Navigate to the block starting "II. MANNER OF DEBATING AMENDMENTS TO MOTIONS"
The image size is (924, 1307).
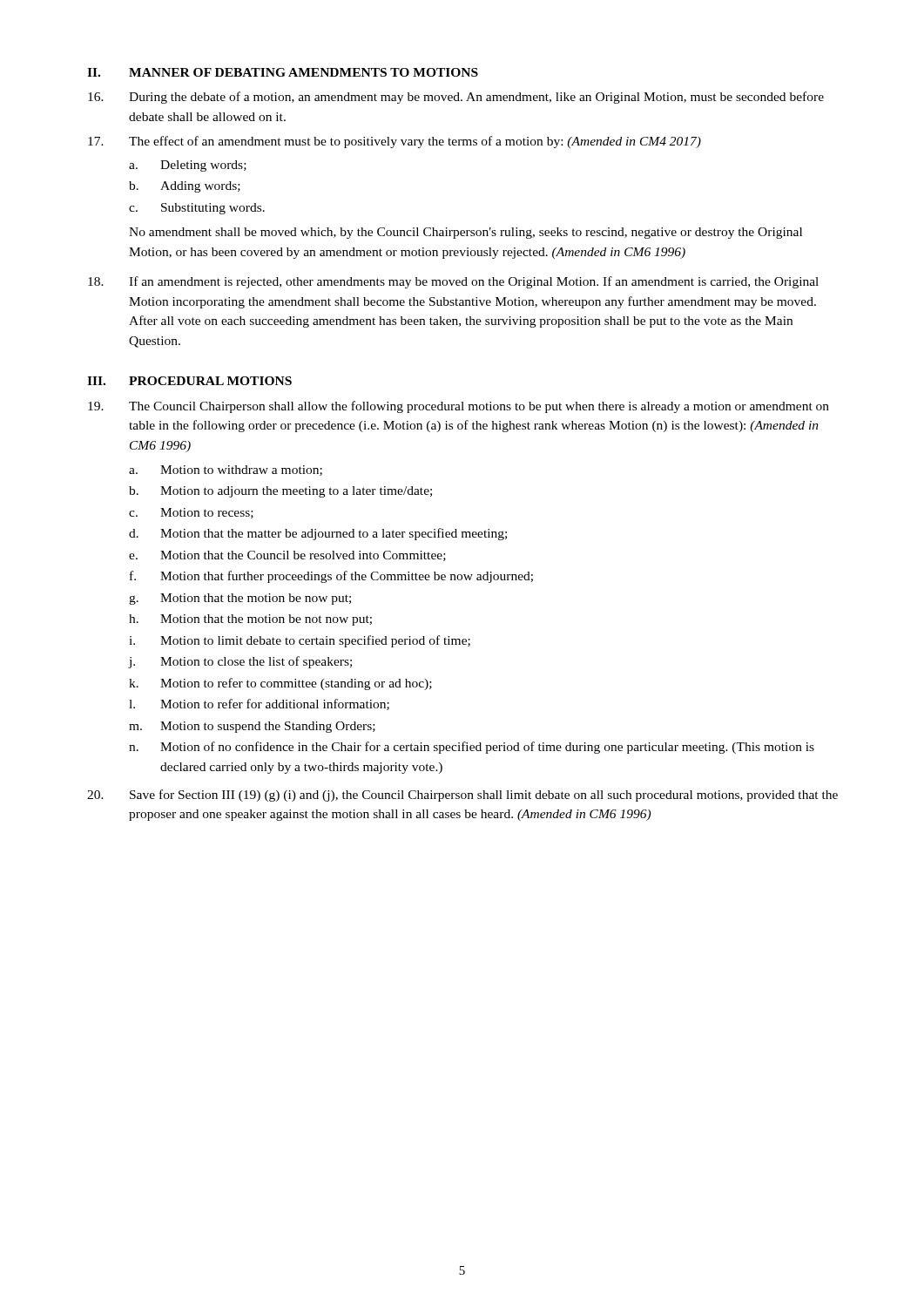coord(283,73)
